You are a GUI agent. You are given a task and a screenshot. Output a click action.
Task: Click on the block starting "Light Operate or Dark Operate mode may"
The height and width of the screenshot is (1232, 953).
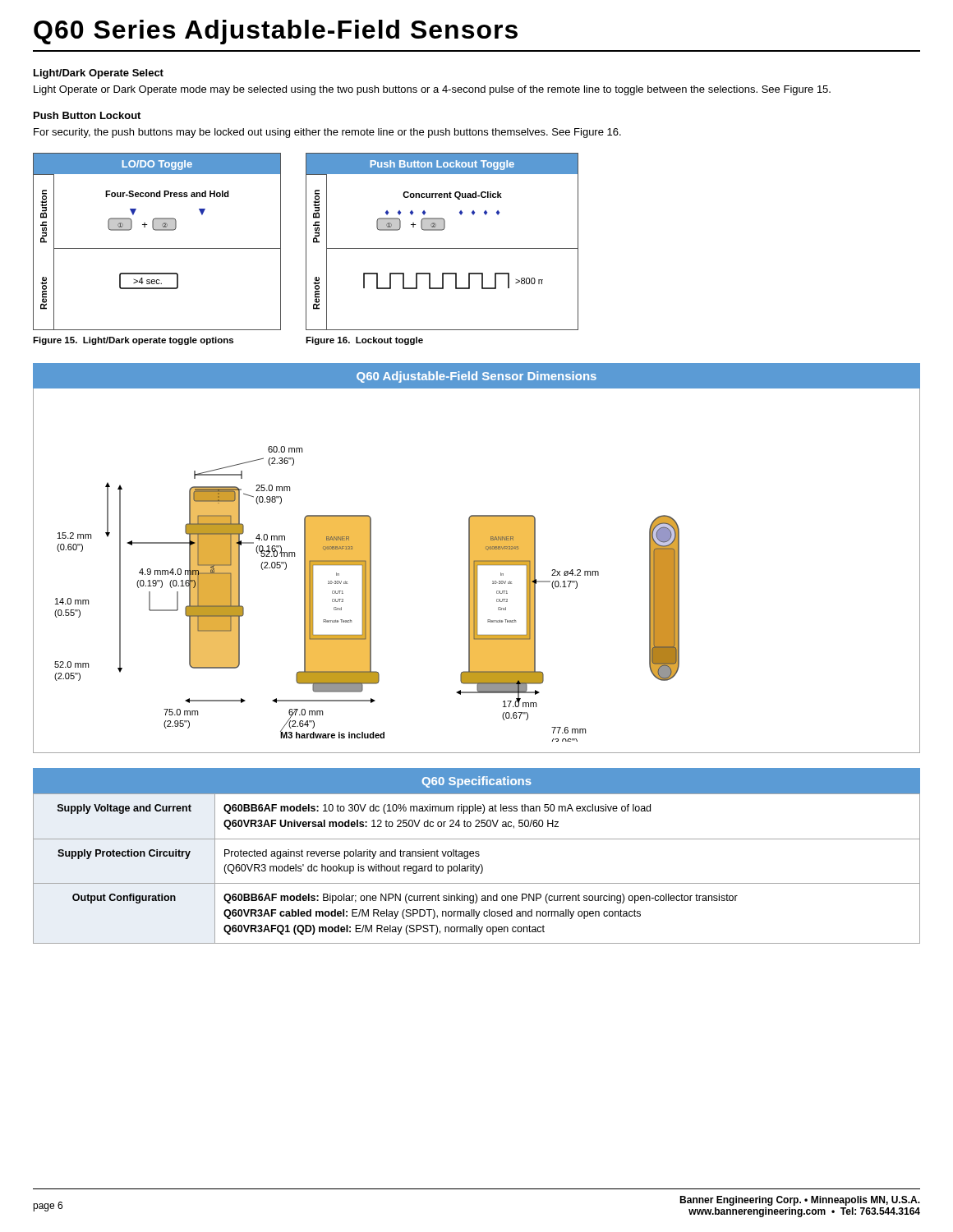point(432,89)
